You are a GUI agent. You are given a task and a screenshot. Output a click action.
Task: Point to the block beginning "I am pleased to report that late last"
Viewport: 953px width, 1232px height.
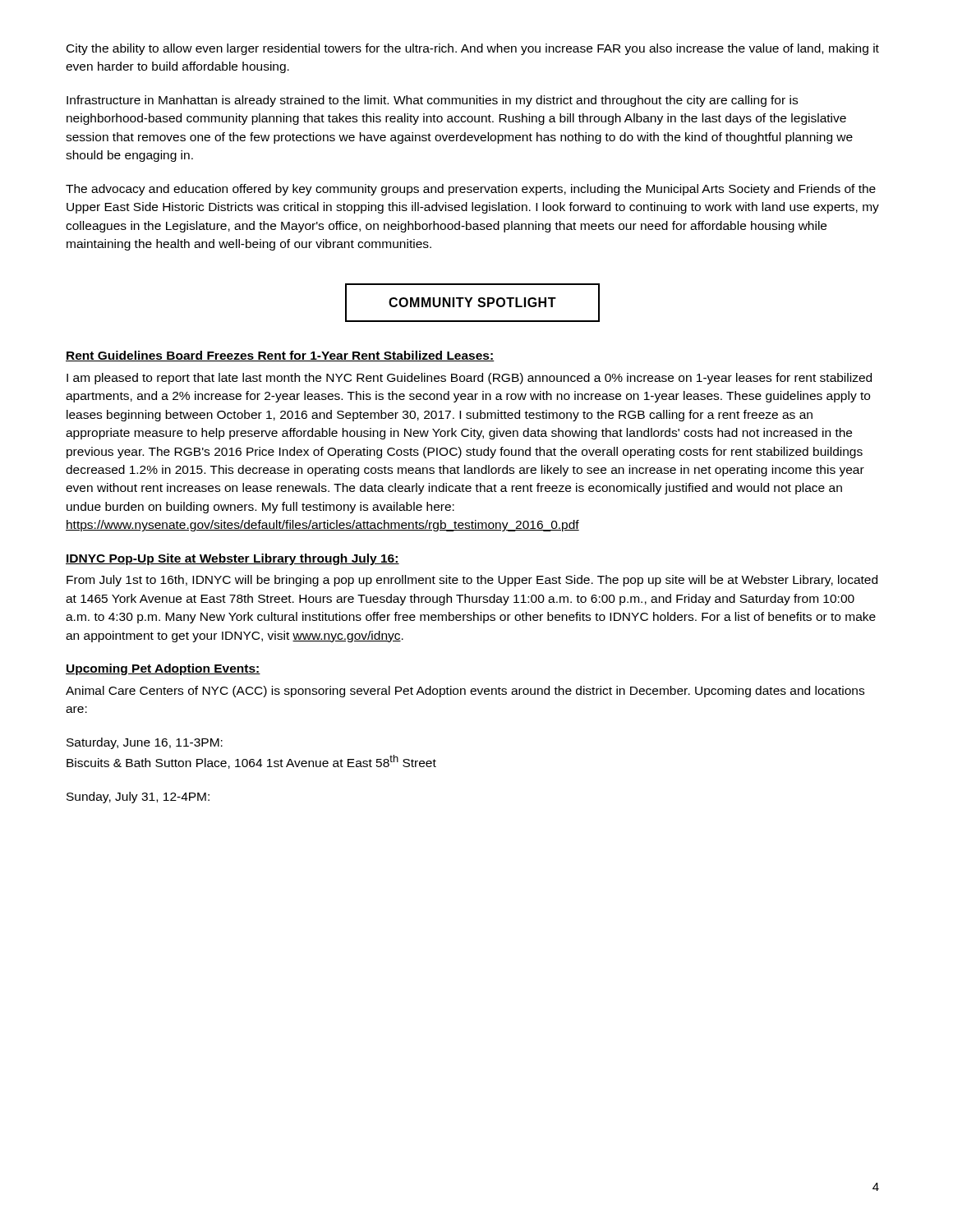tap(469, 451)
